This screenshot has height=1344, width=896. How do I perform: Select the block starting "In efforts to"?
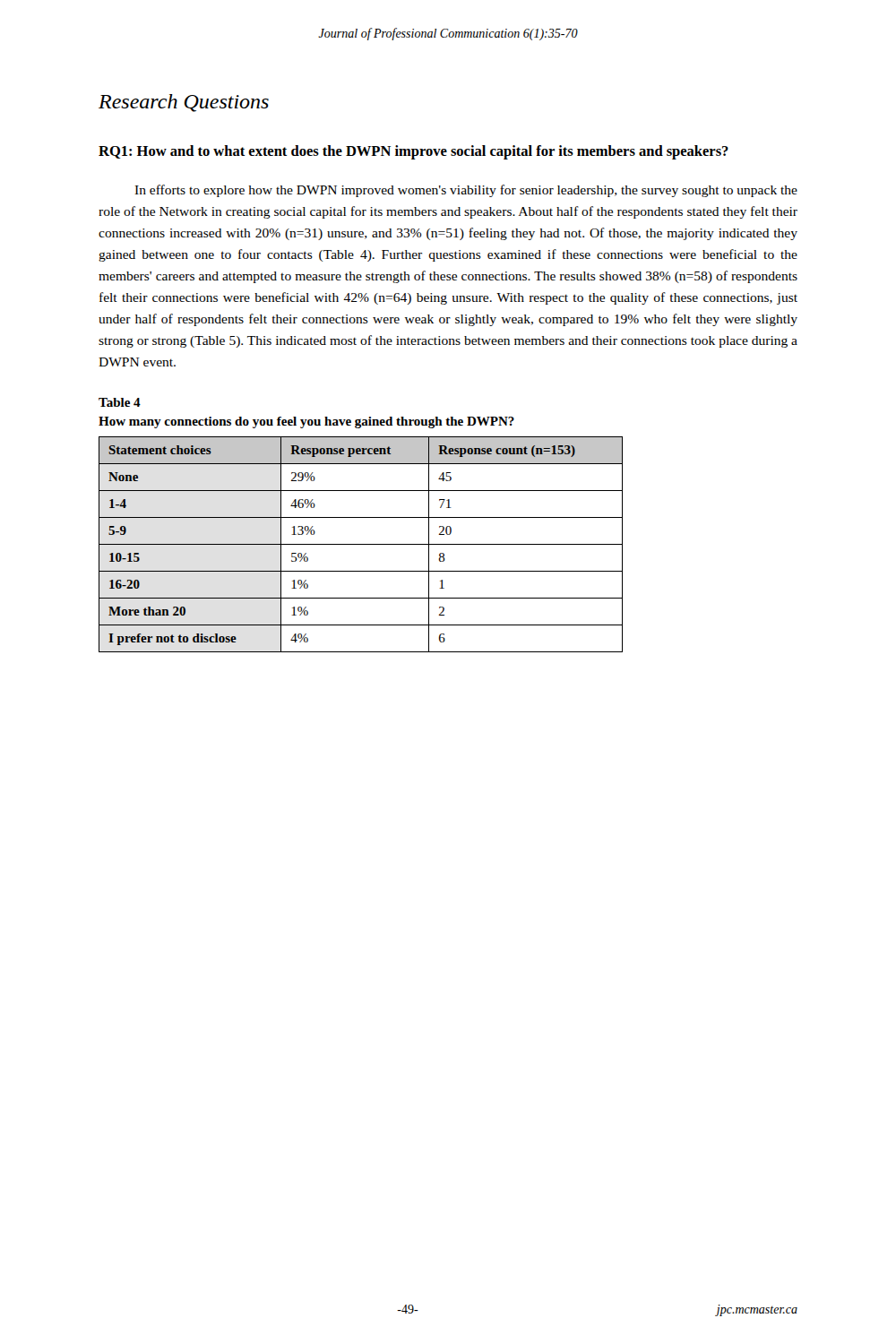tap(448, 276)
